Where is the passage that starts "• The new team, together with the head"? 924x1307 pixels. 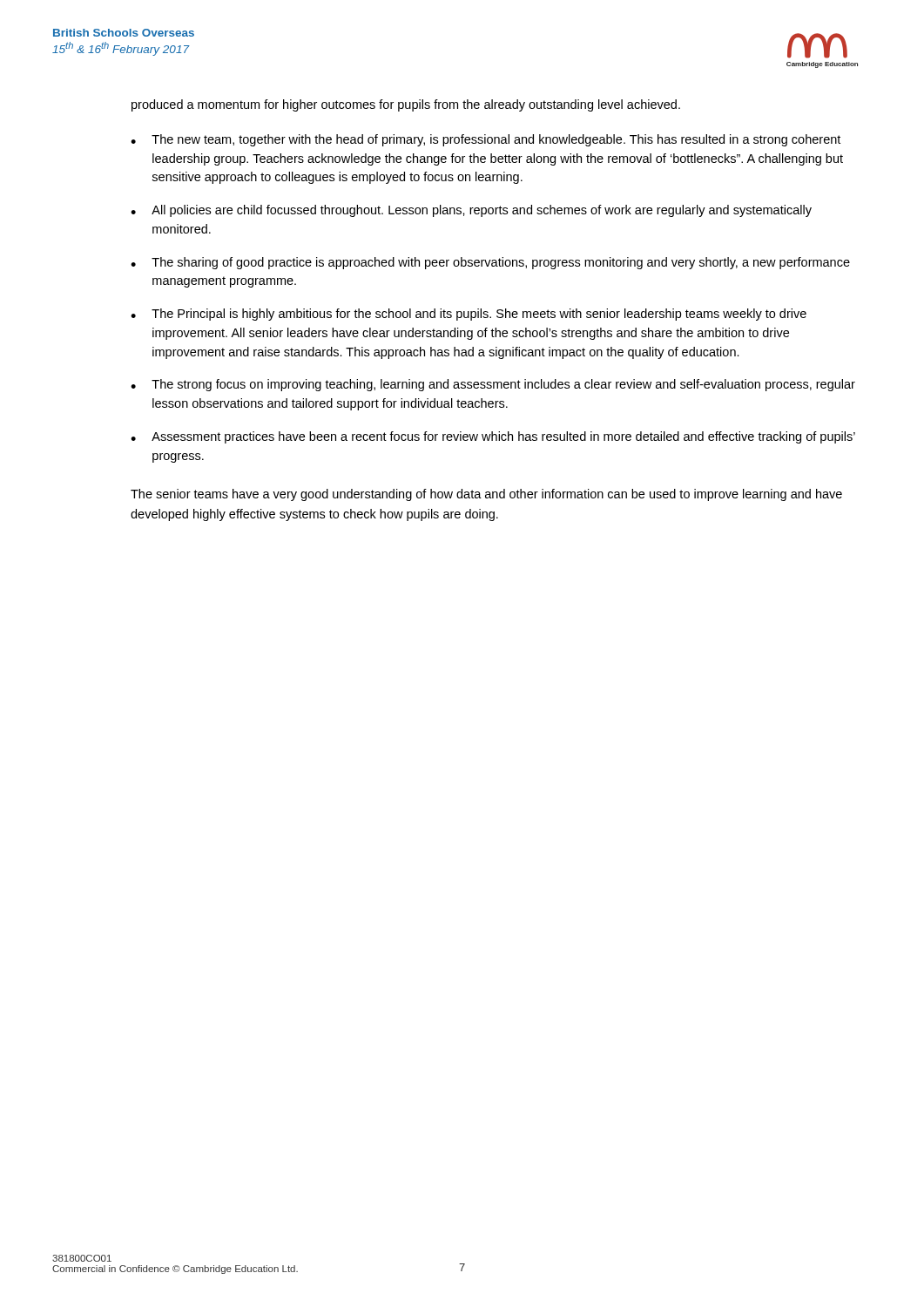(x=495, y=159)
